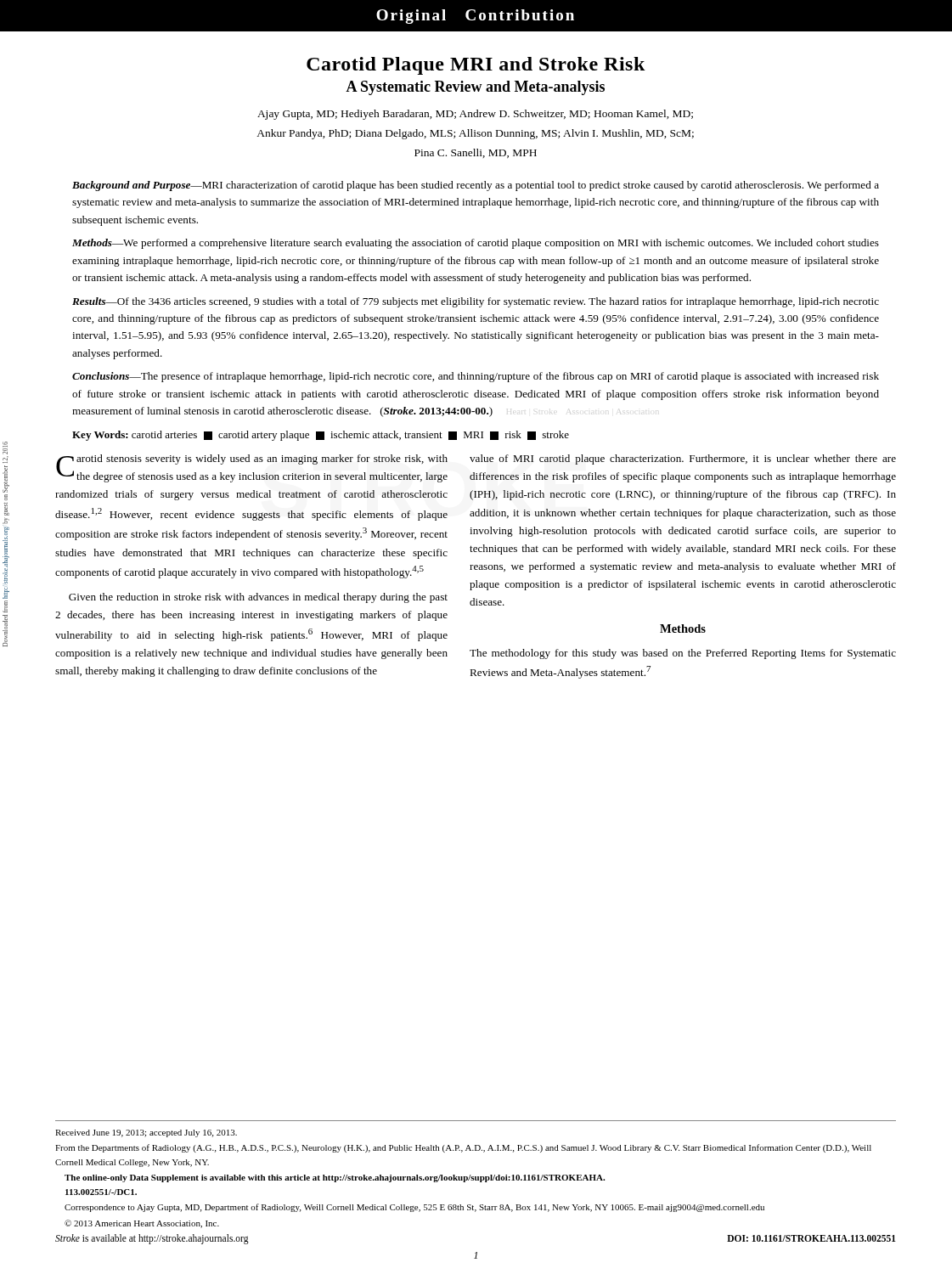Click the passage that begins "Correspondence to Ajay Gupta, MD,"

(410, 1207)
